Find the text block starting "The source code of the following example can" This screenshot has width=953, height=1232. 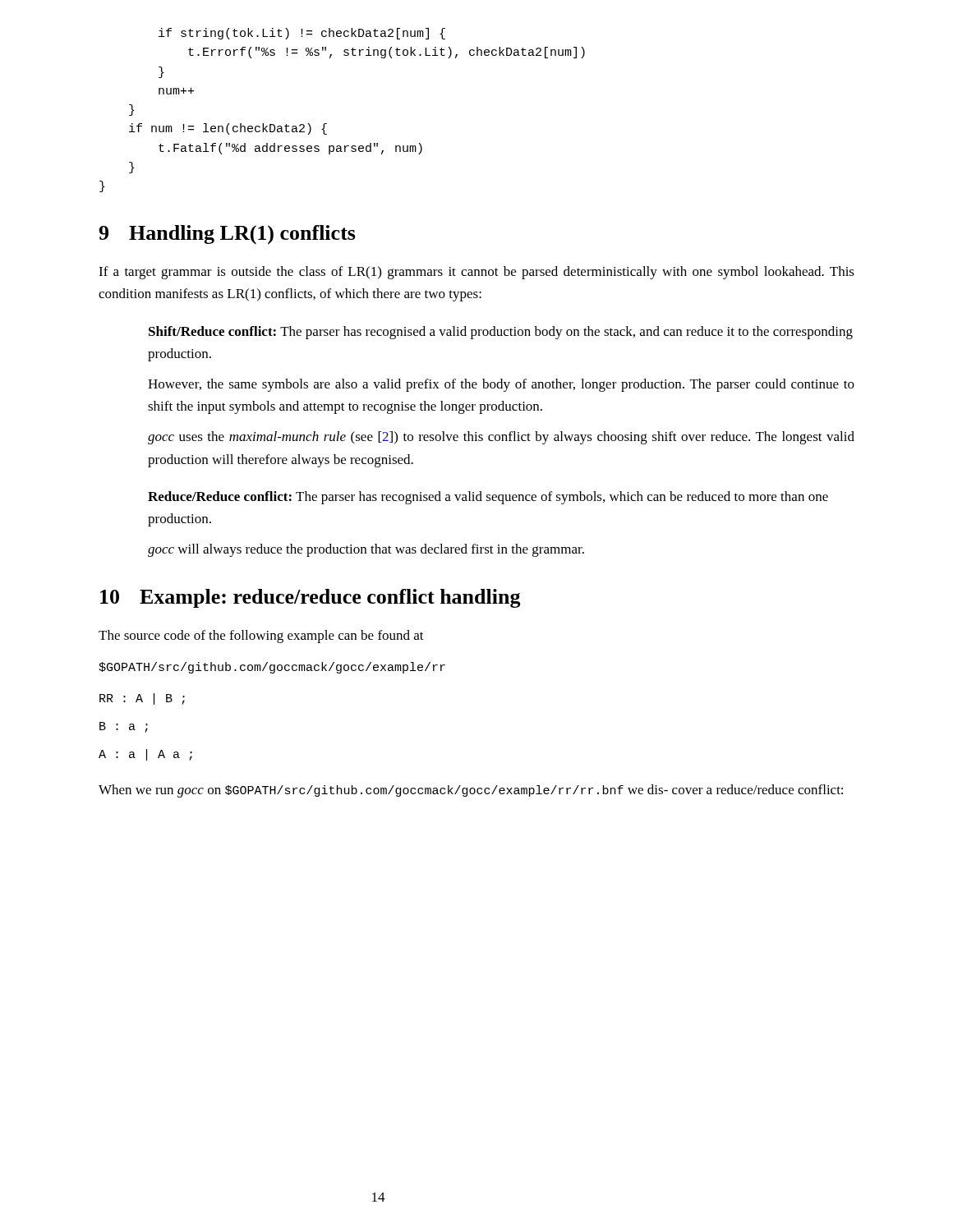[261, 636]
